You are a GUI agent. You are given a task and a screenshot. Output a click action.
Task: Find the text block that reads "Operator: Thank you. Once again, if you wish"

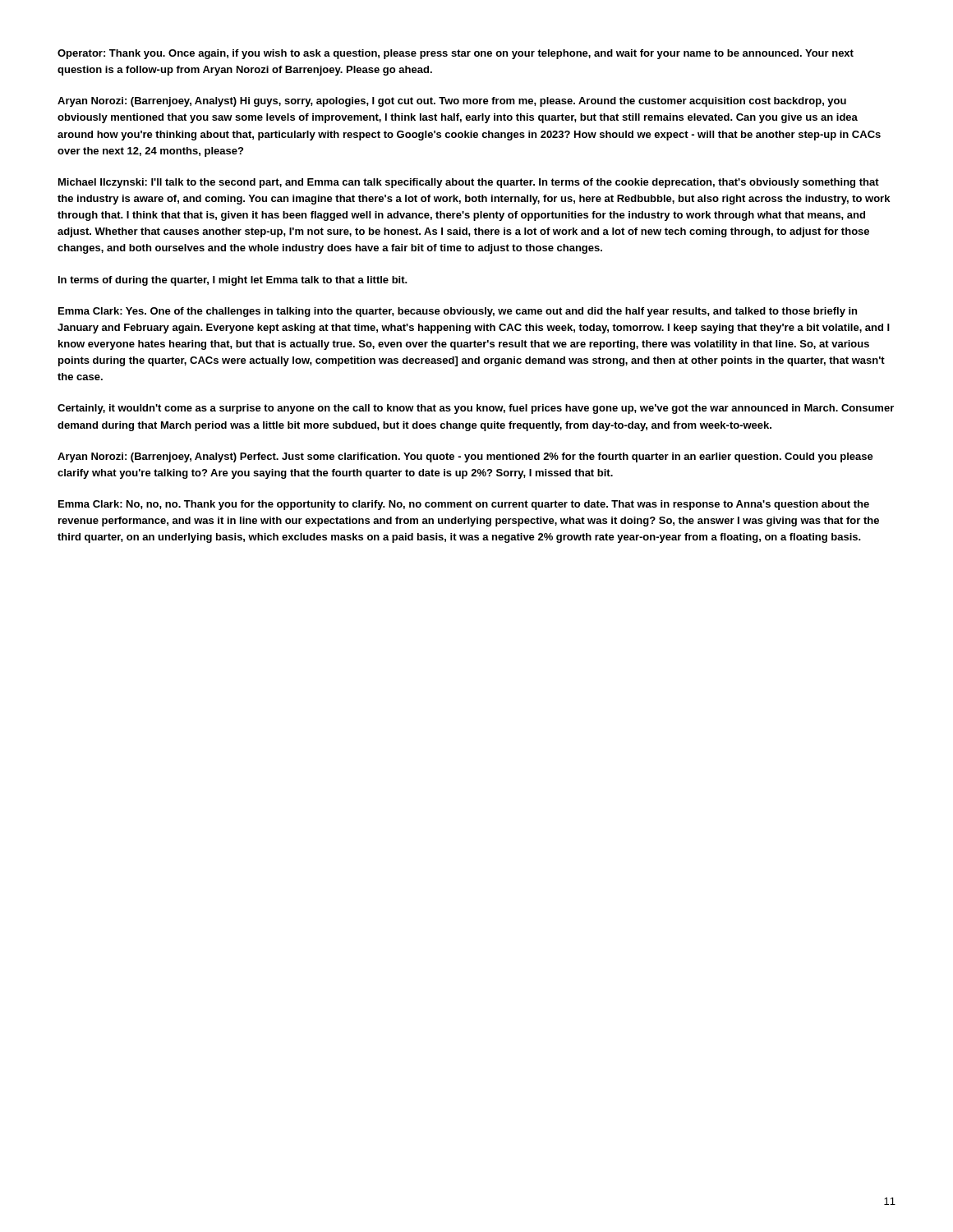455,61
